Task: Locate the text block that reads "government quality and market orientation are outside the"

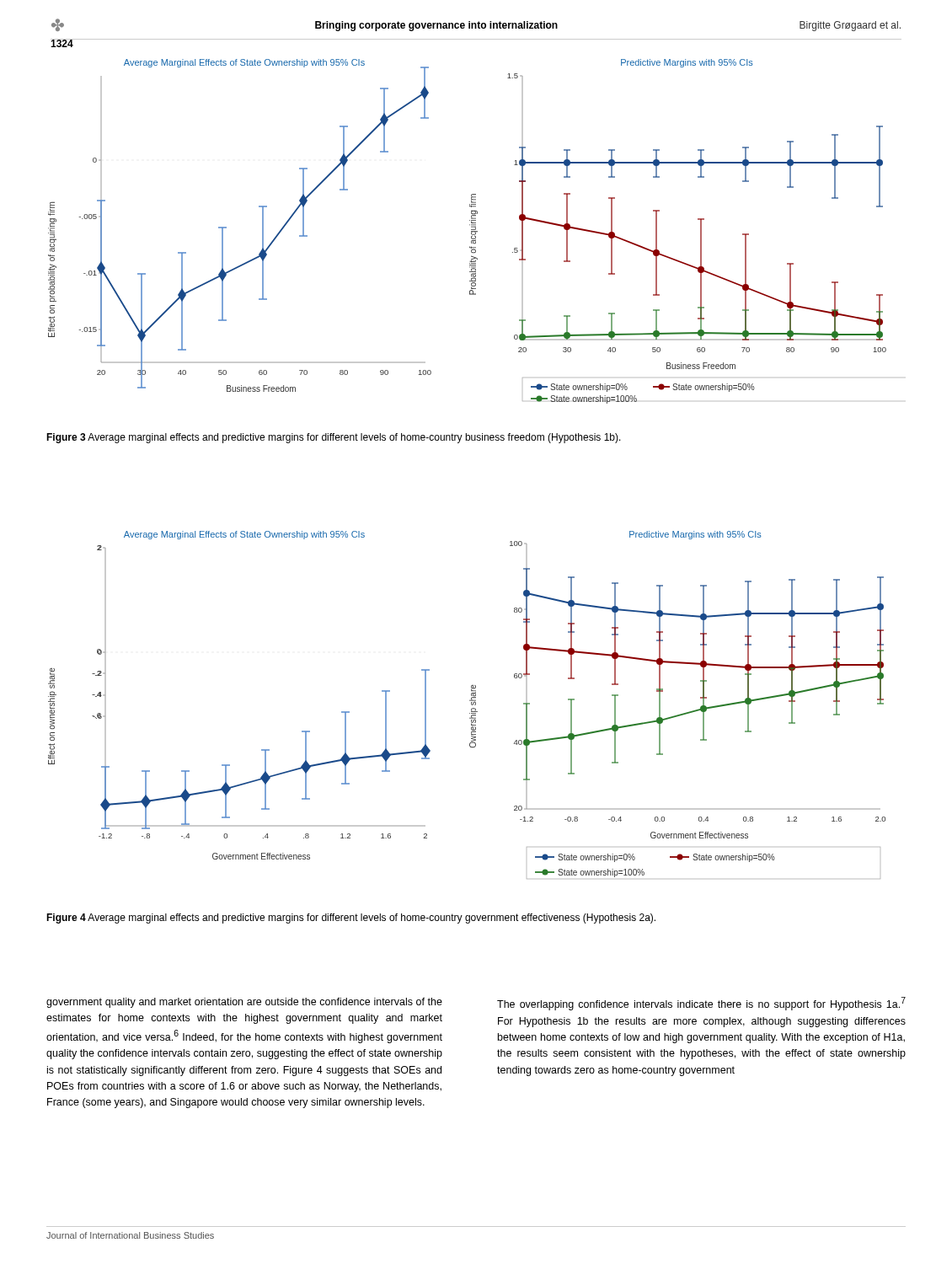Action: [244, 1052]
